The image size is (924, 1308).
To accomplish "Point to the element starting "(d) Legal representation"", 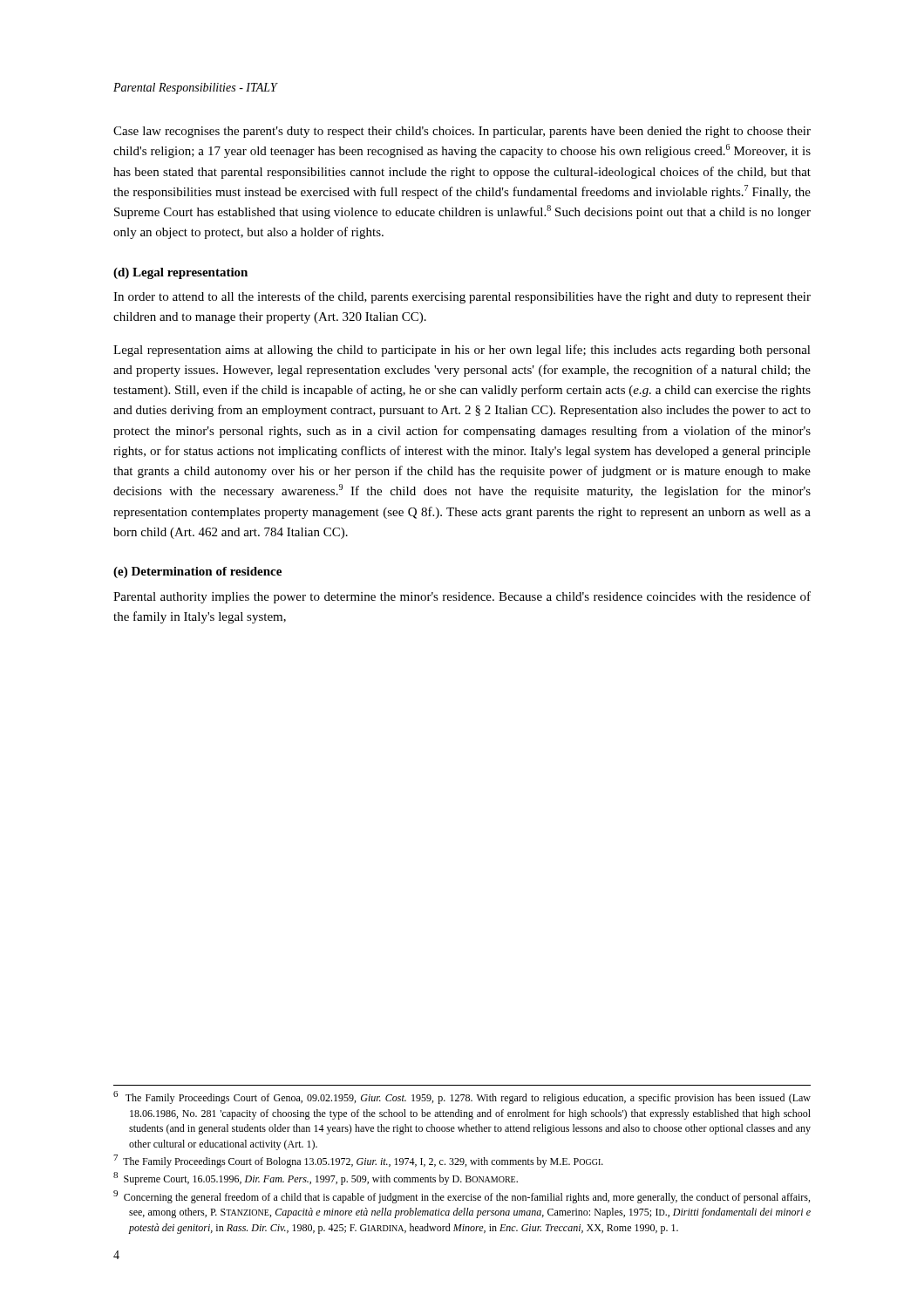I will (x=181, y=272).
